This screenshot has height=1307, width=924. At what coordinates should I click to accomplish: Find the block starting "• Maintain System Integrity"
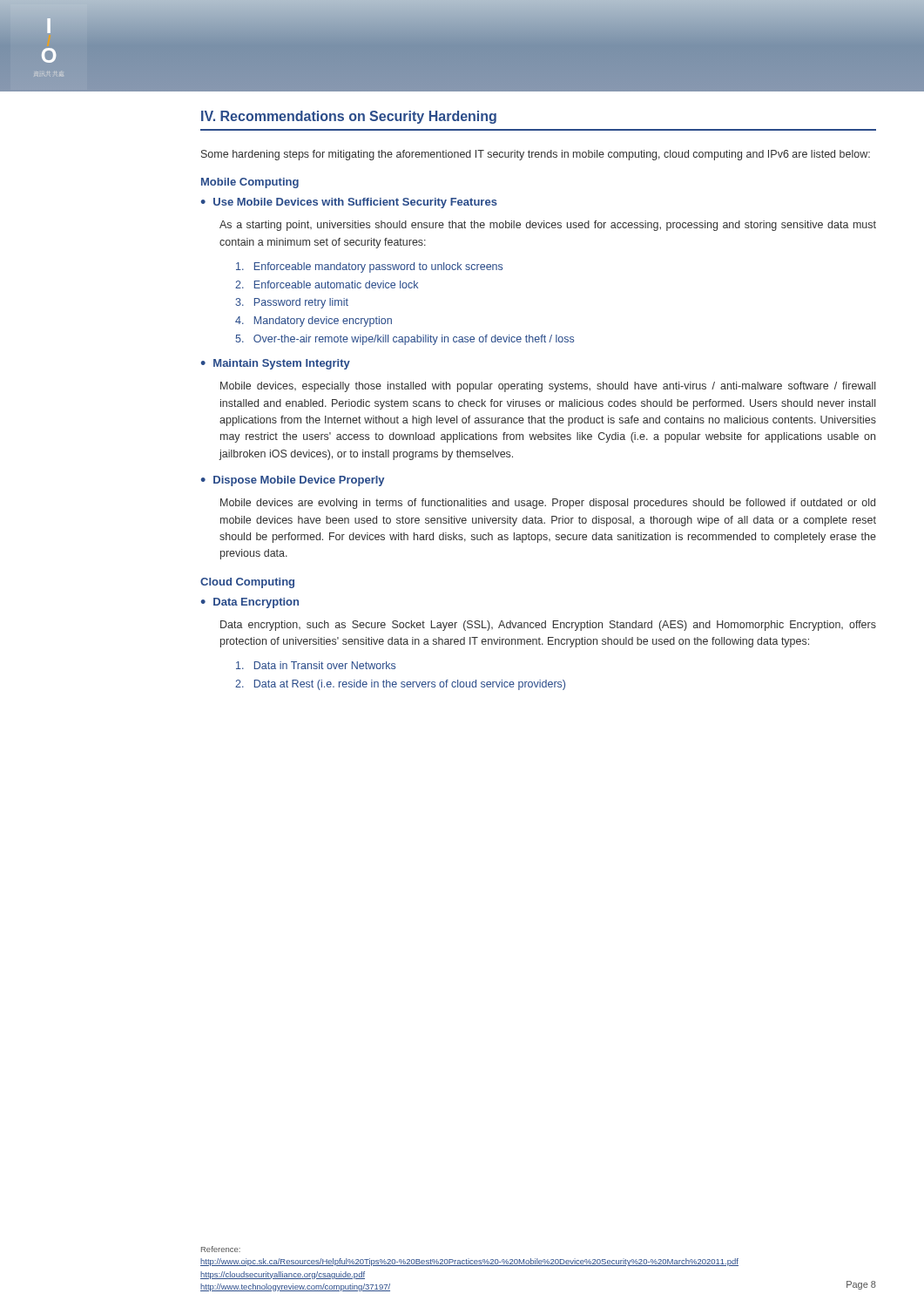(275, 365)
